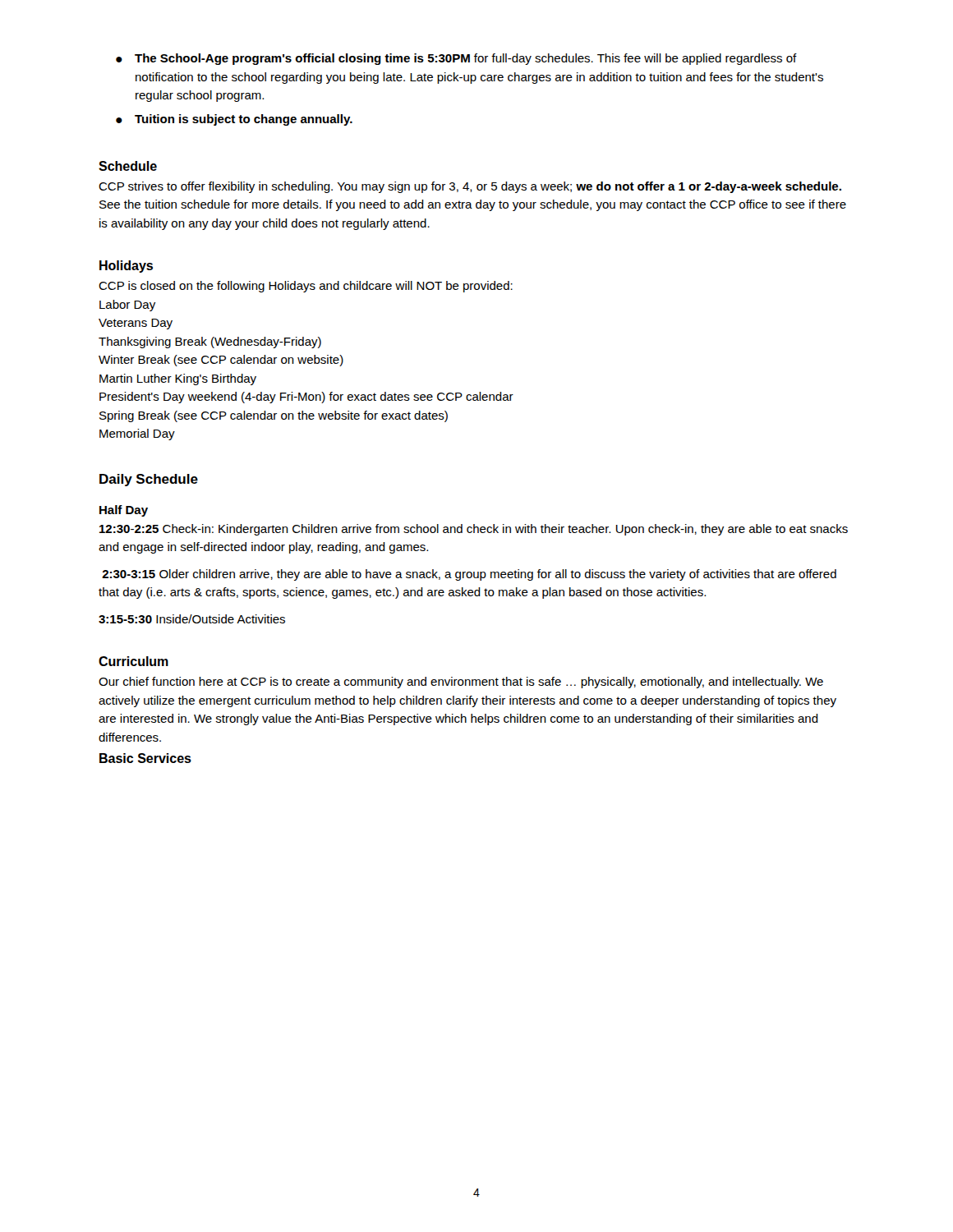Find the block on this page that starts "Spring Break (see CCP calendar on"
The height and width of the screenshot is (1232, 953).
coord(273,415)
